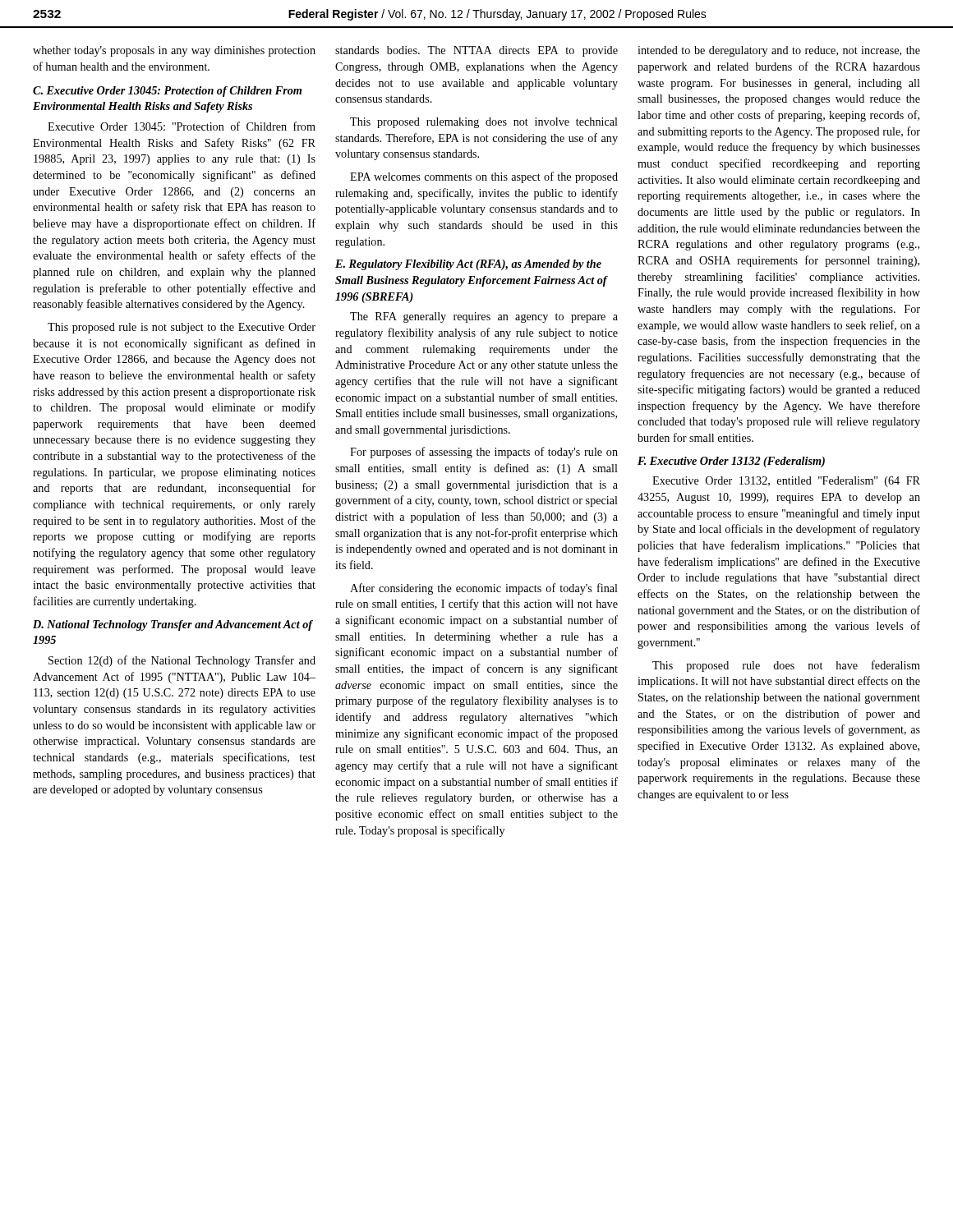Find the text starting "This proposed rulemaking does not involve technical standards."
The image size is (953, 1232).
[476, 138]
